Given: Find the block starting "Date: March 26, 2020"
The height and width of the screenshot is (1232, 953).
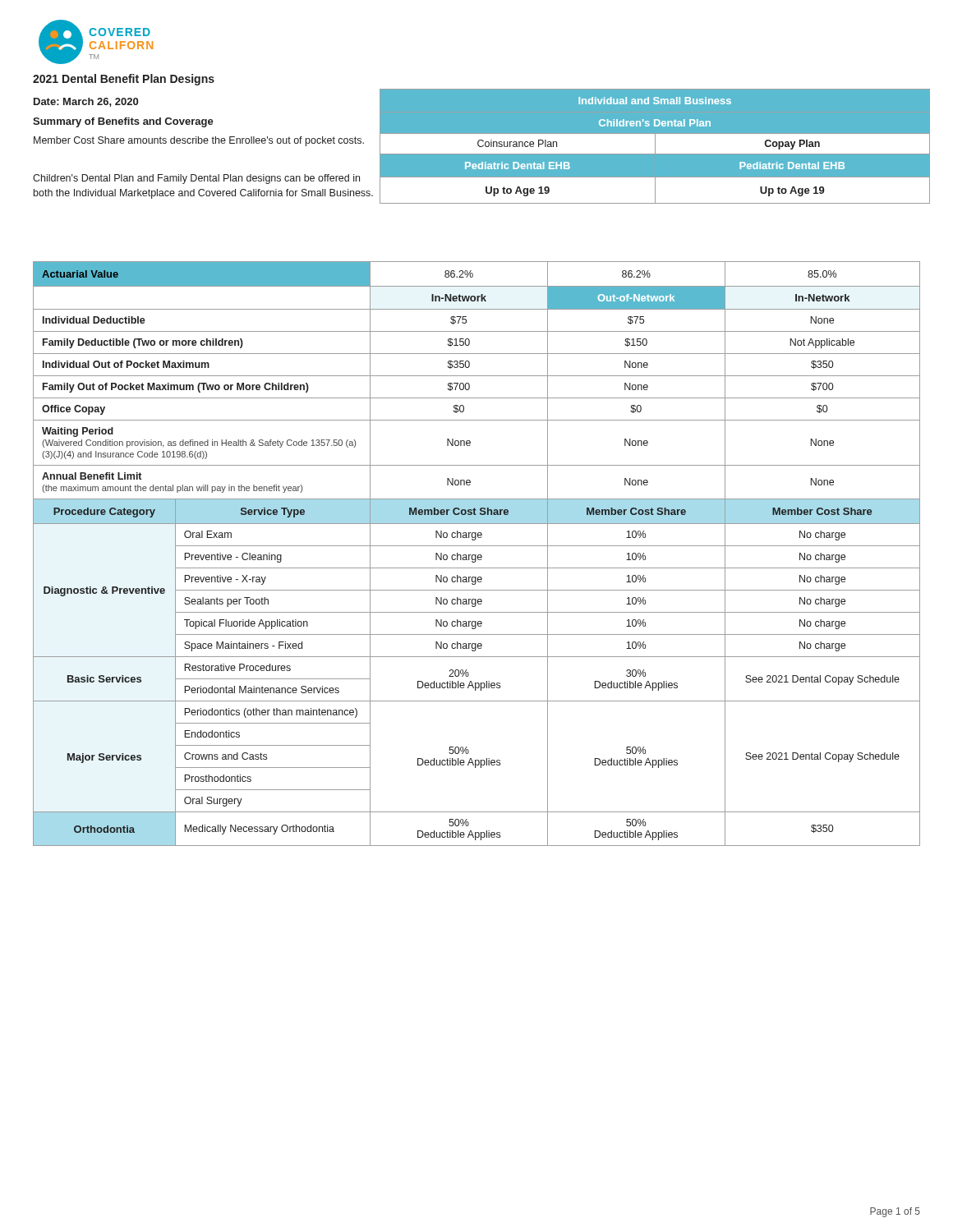Looking at the screenshot, I should click(x=86, y=101).
